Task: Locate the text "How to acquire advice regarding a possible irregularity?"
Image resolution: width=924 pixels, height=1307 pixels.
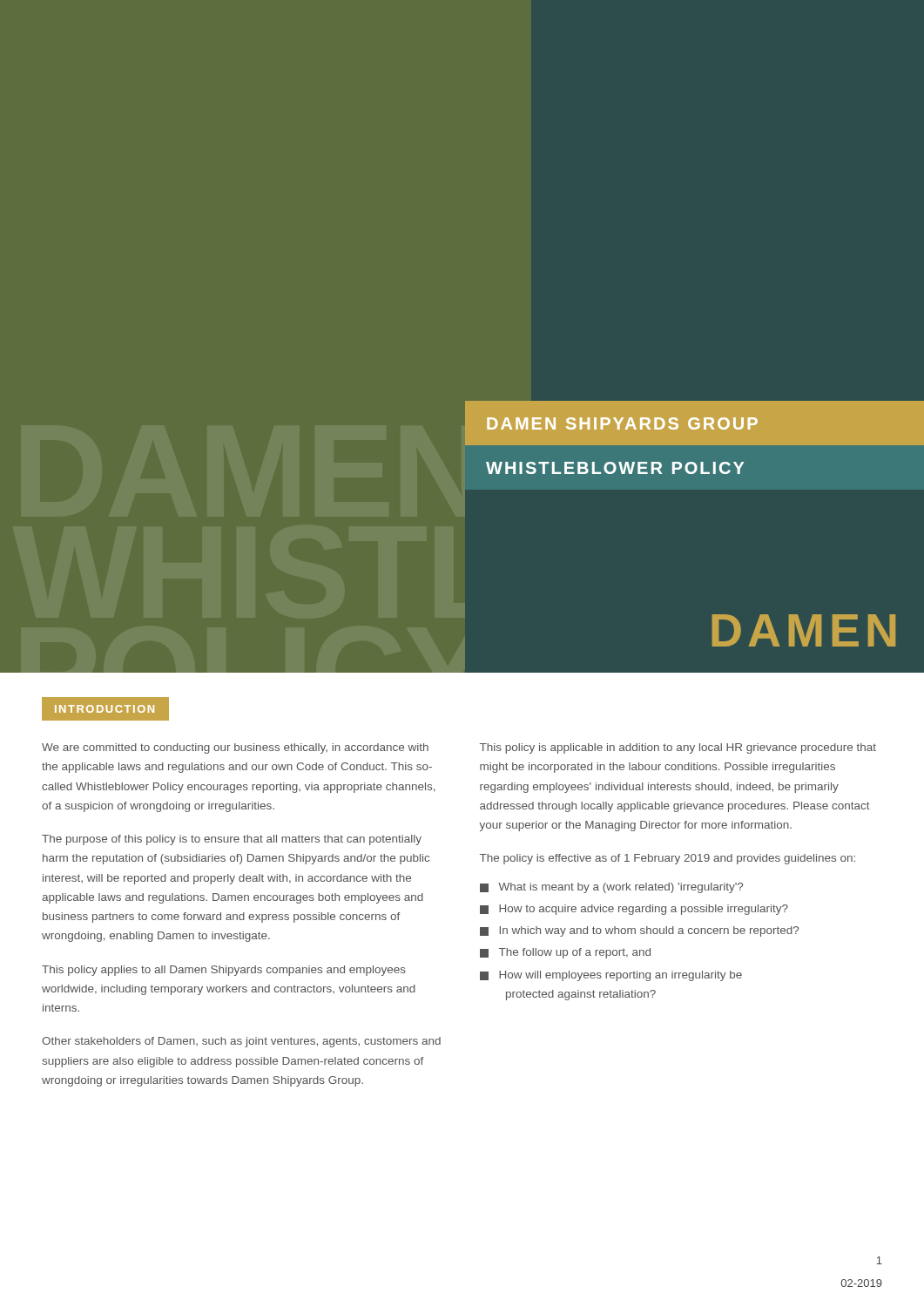Action: pyautogui.click(x=634, y=908)
